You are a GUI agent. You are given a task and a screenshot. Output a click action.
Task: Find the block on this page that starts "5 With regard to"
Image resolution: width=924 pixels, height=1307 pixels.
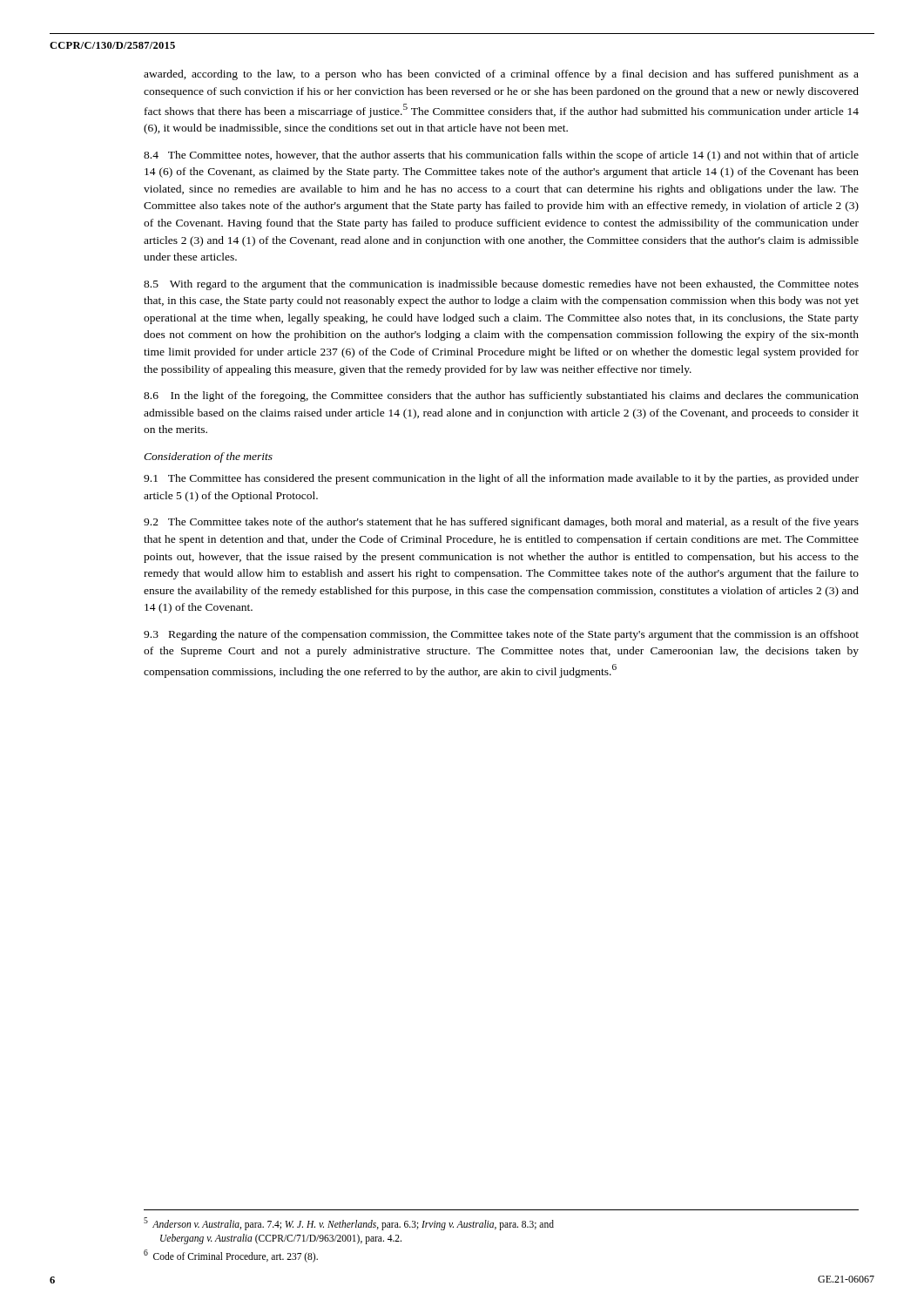(x=501, y=326)
